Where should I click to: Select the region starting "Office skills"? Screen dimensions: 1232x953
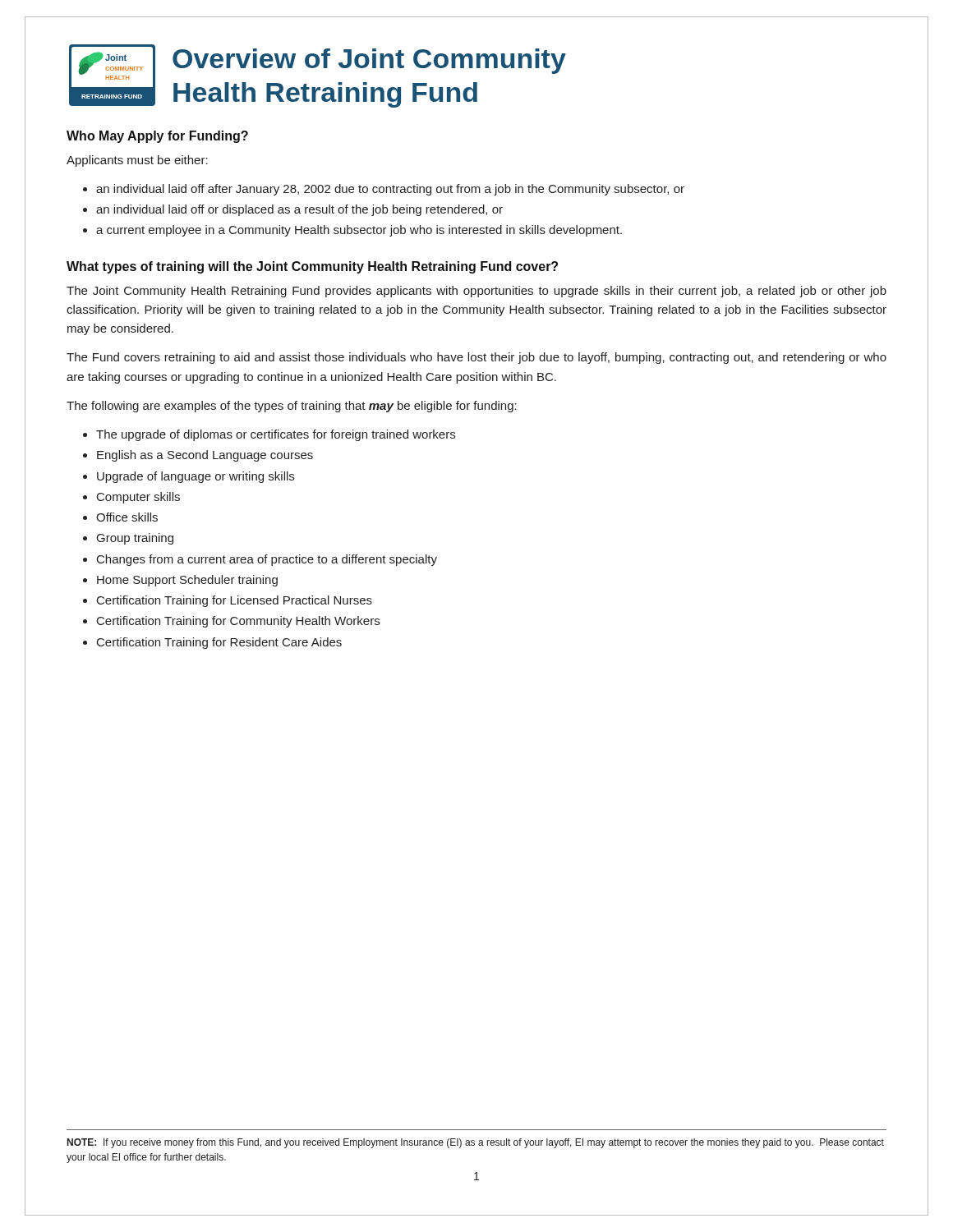tap(127, 517)
